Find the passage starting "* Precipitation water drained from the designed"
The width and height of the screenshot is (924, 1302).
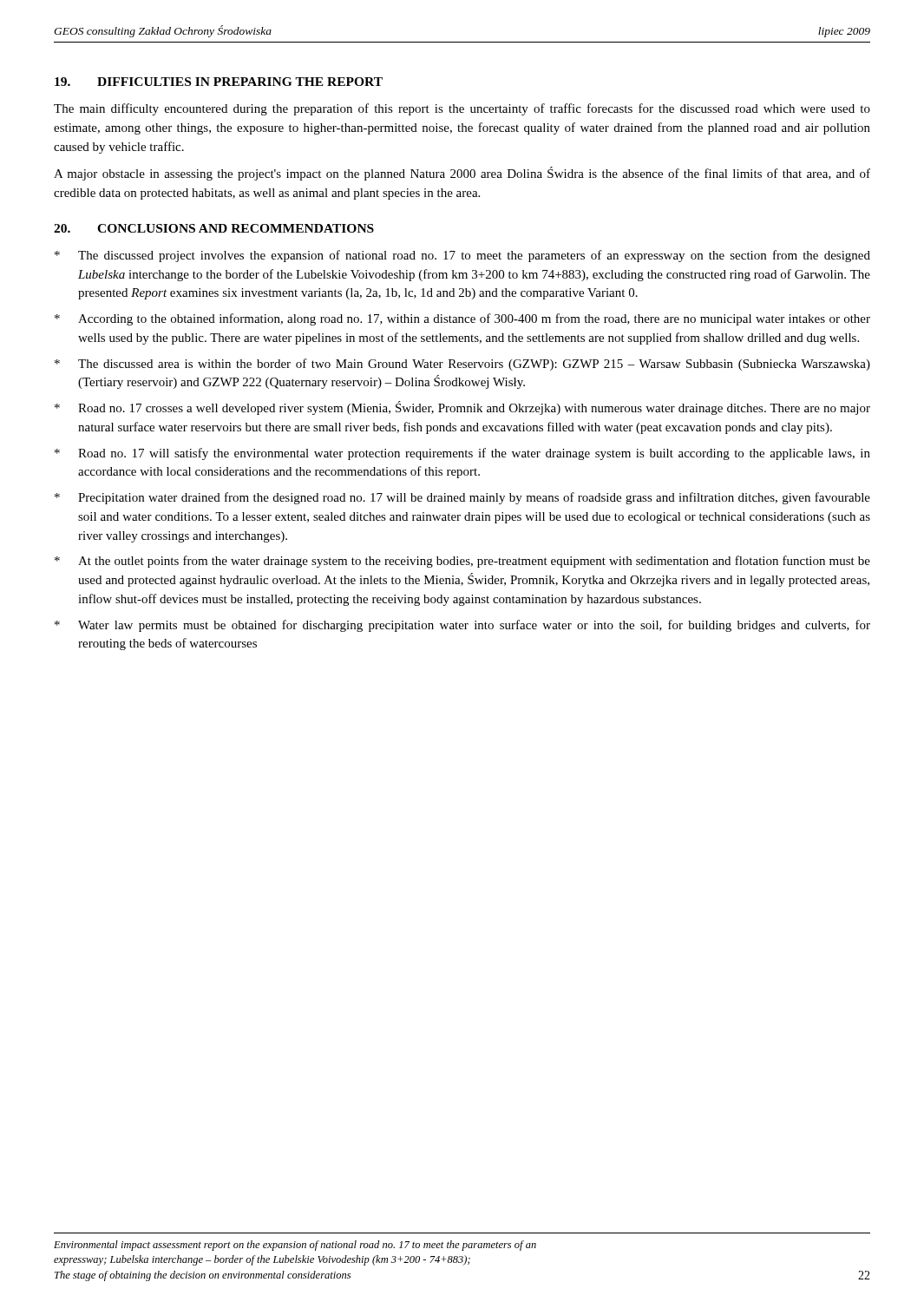click(x=462, y=517)
